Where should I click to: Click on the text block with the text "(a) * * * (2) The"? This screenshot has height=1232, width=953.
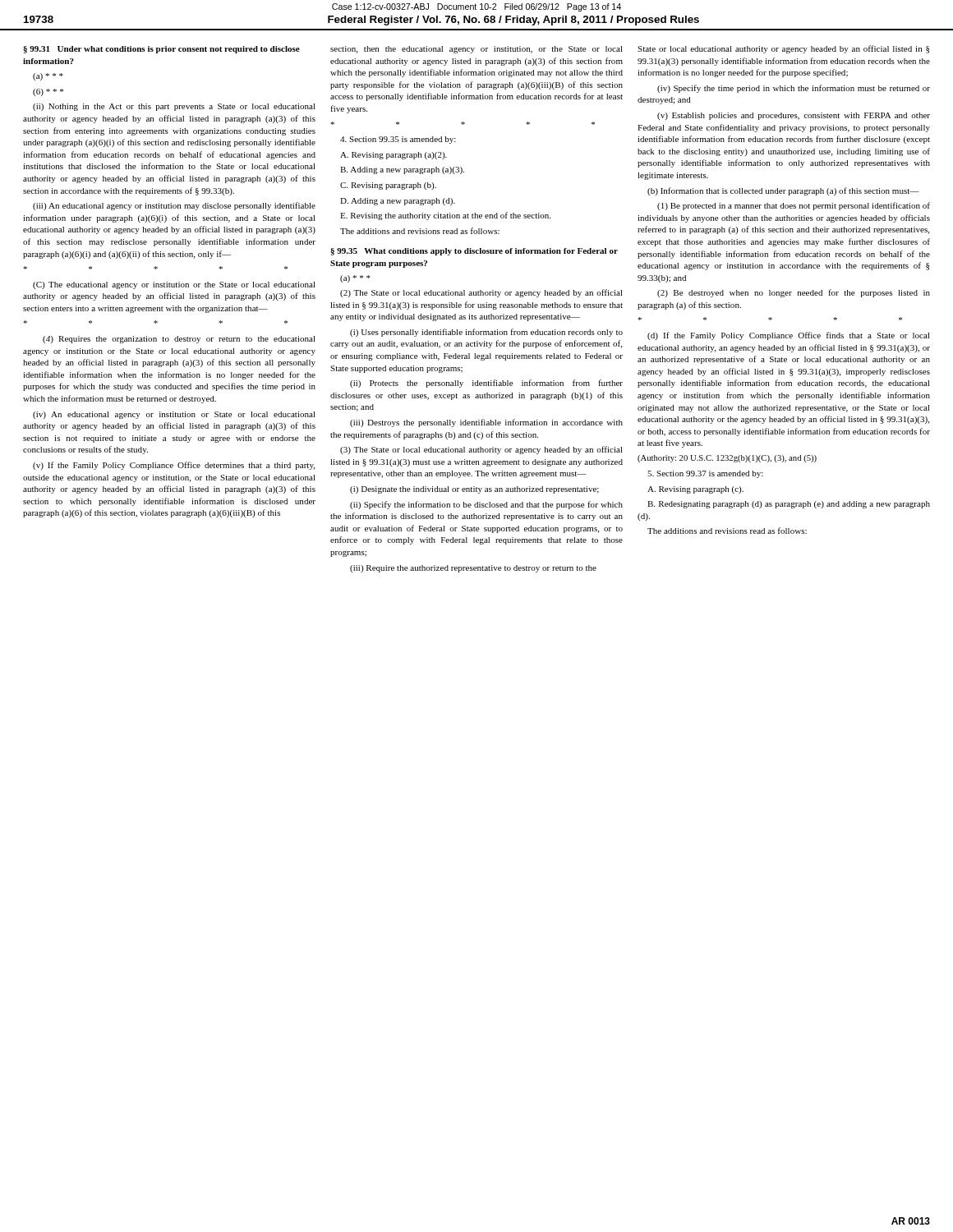coord(476,422)
